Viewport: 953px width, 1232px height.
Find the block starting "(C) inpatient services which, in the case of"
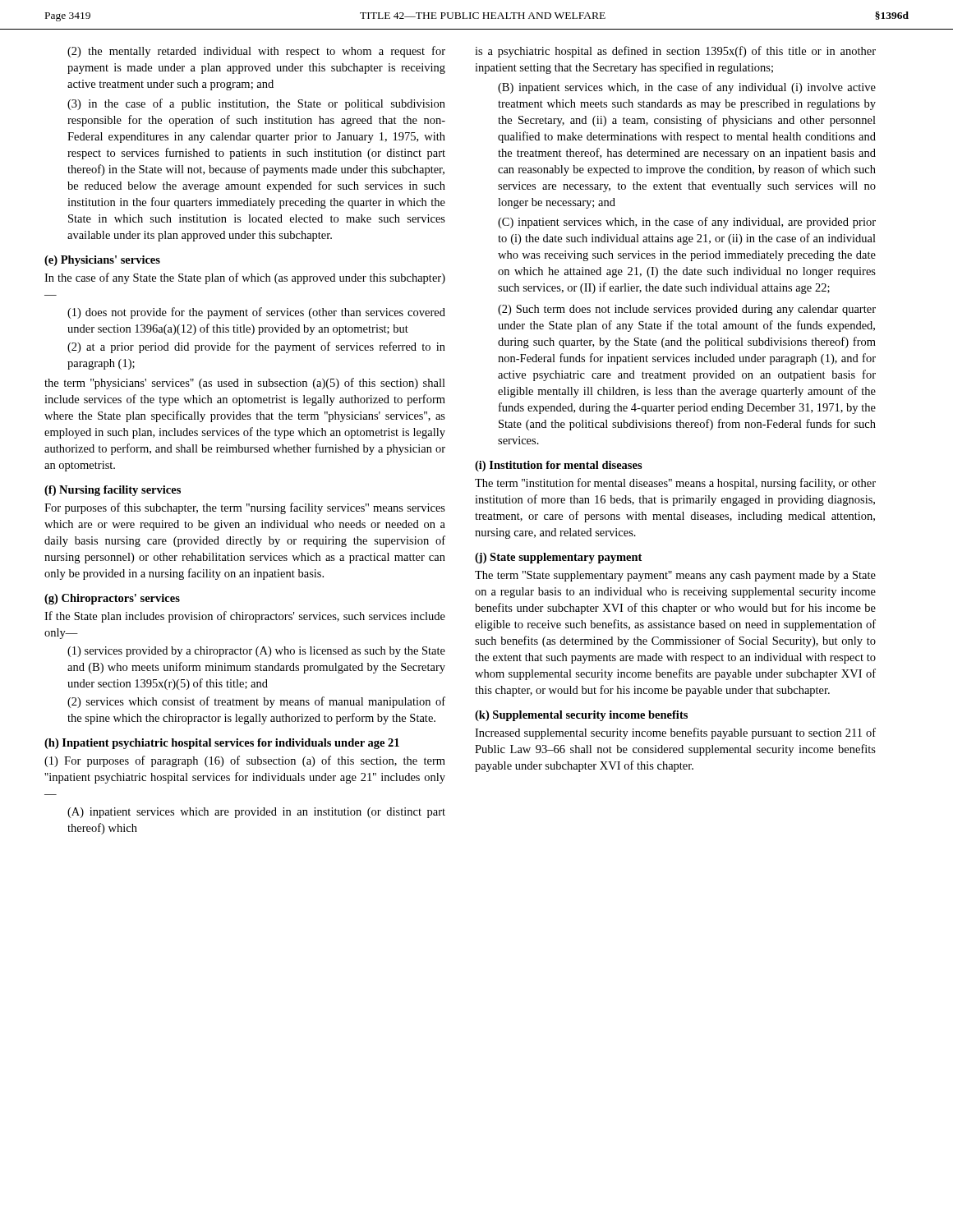(x=675, y=254)
